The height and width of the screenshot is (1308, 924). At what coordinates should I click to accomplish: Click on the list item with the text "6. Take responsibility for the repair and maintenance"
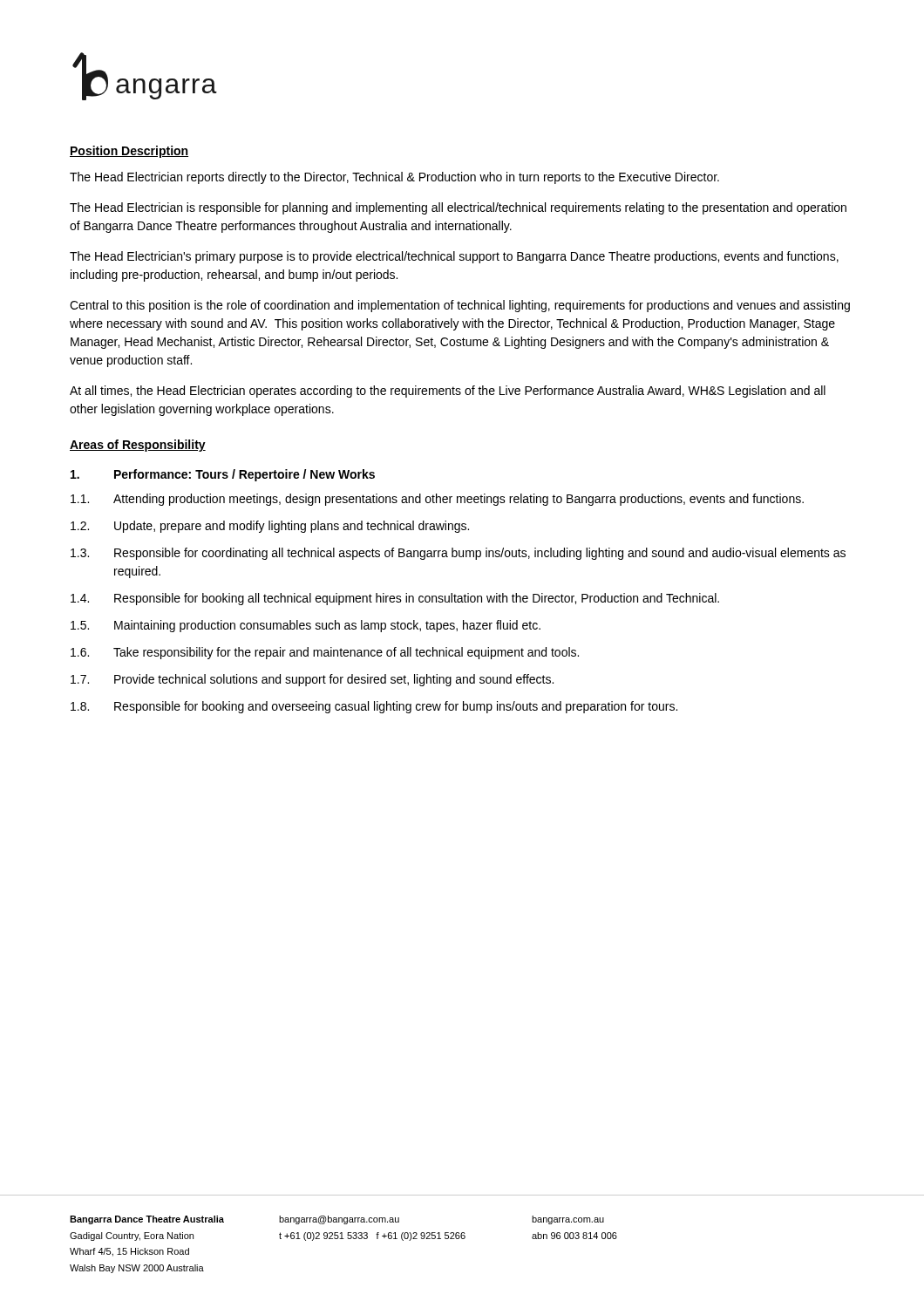(462, 653)
